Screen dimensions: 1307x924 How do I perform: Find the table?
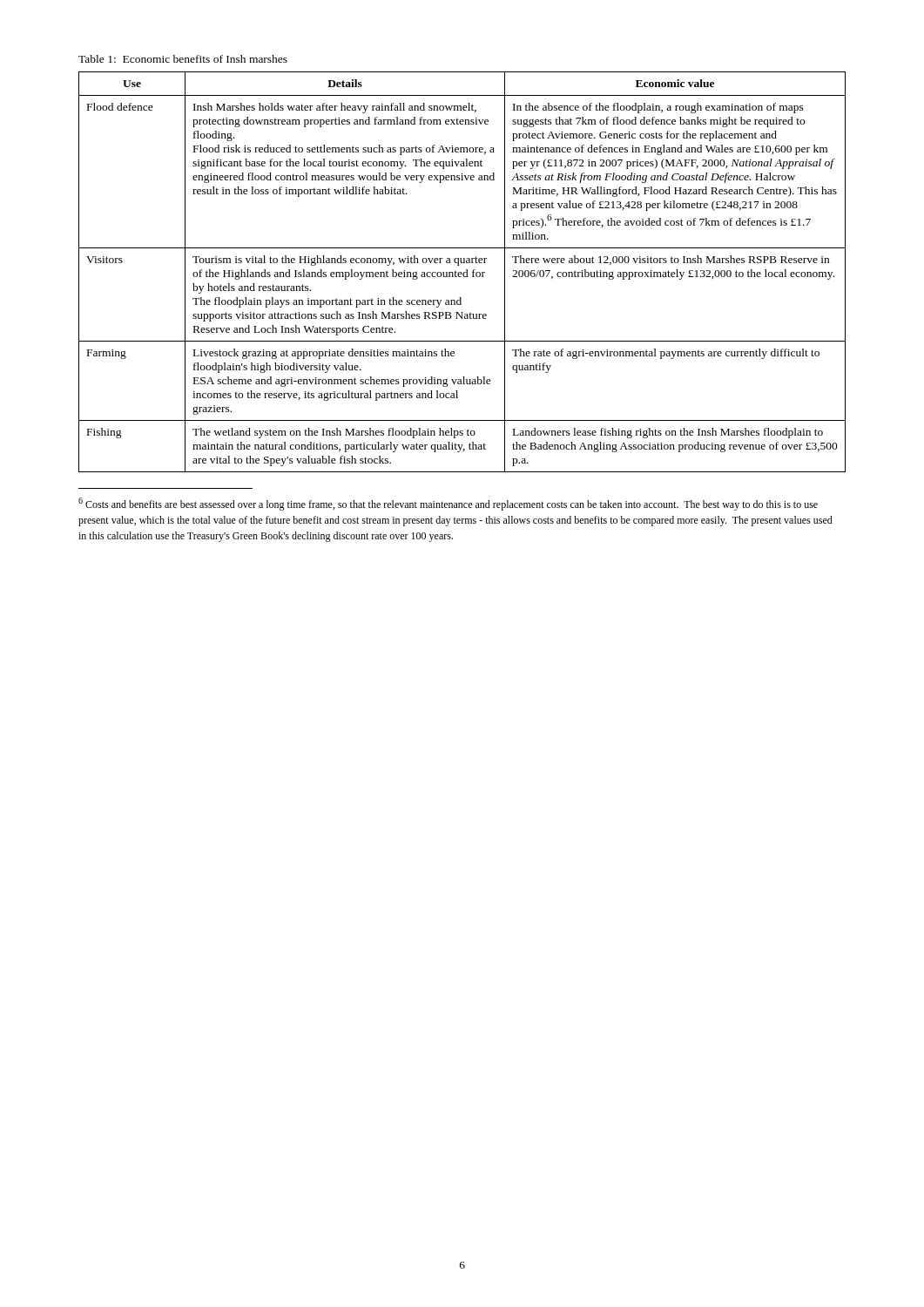462,272
